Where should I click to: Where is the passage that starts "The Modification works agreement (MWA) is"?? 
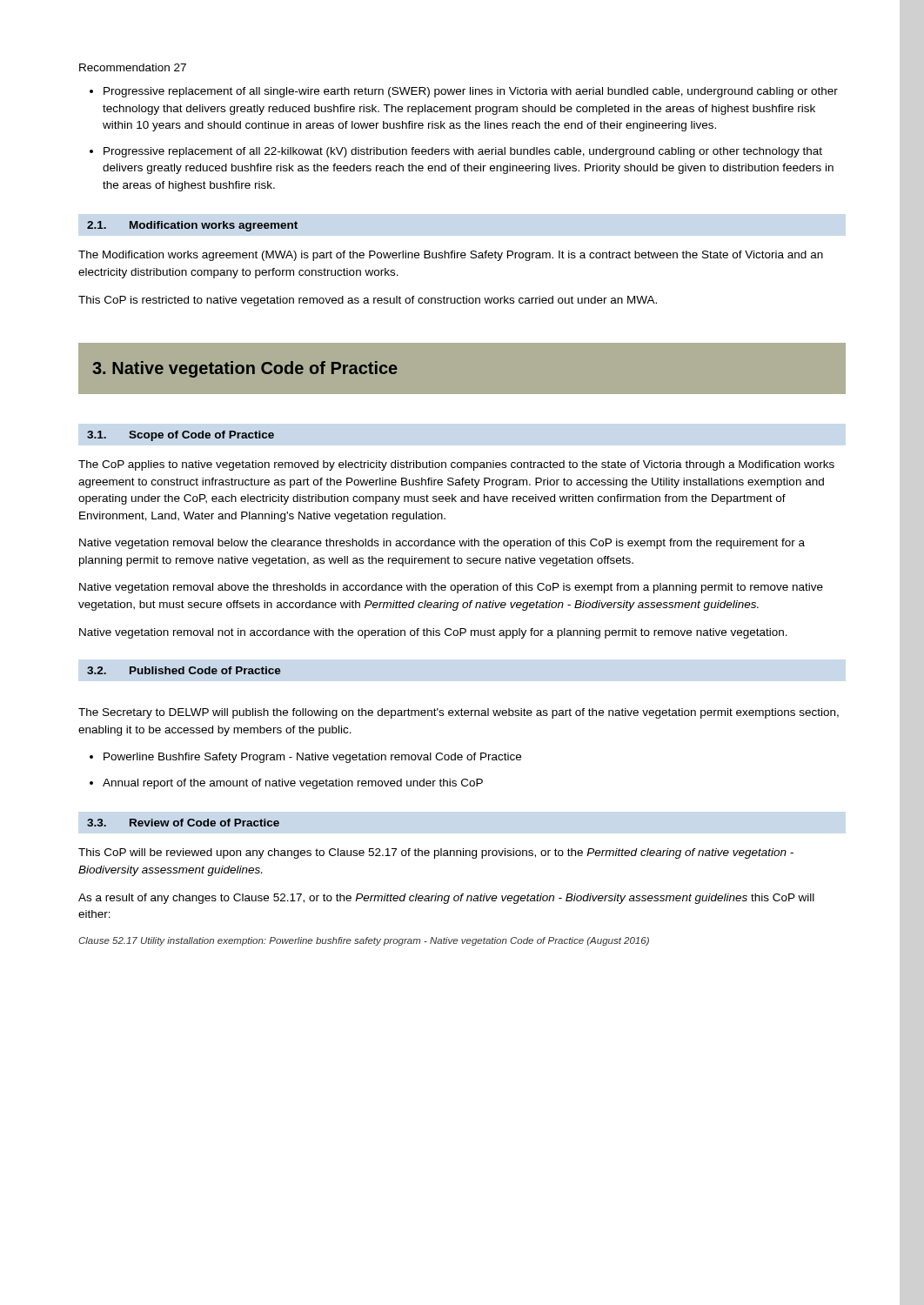pos(451,263)
